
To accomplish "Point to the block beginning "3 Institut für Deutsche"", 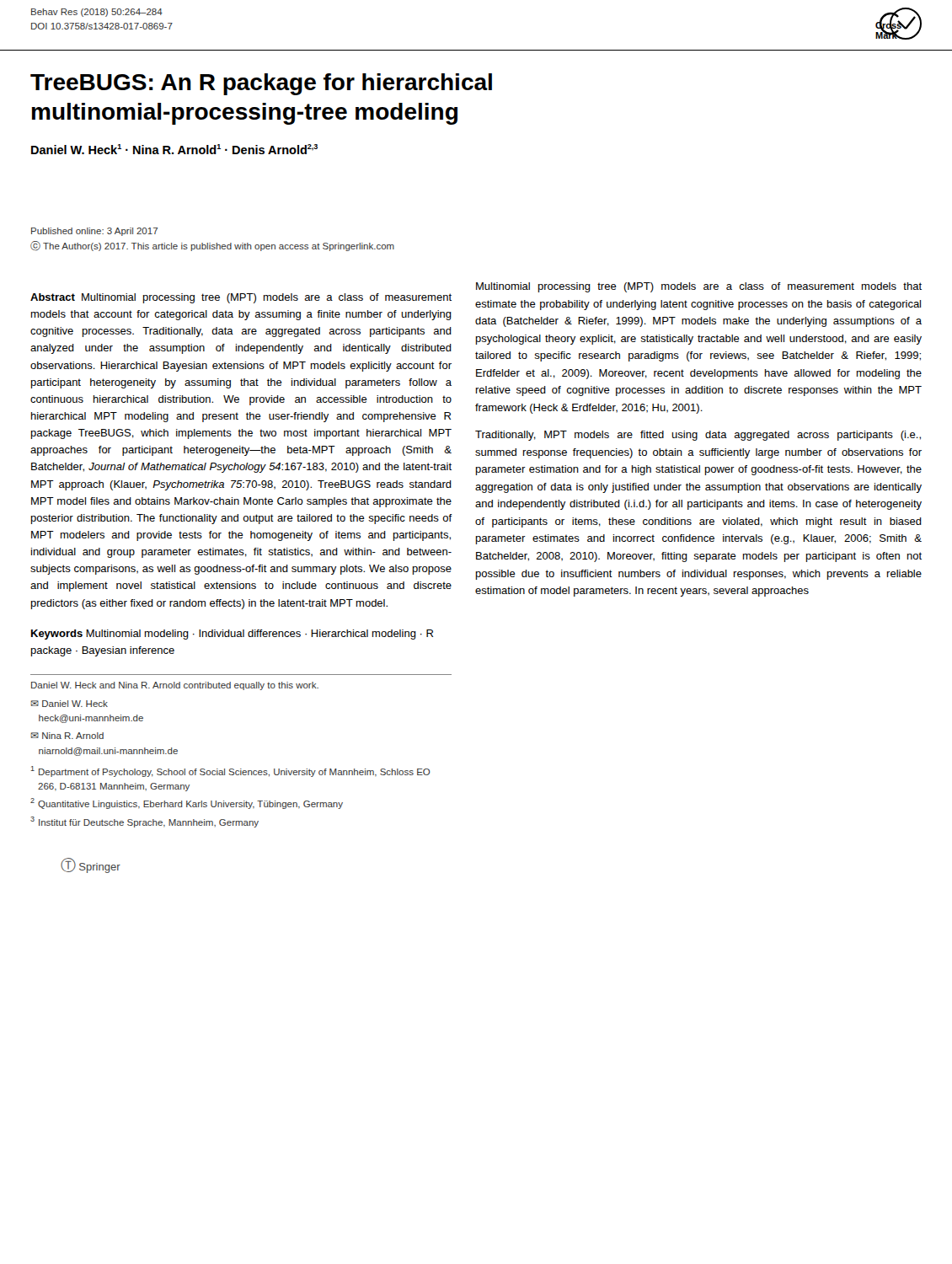I will (241, 823).
